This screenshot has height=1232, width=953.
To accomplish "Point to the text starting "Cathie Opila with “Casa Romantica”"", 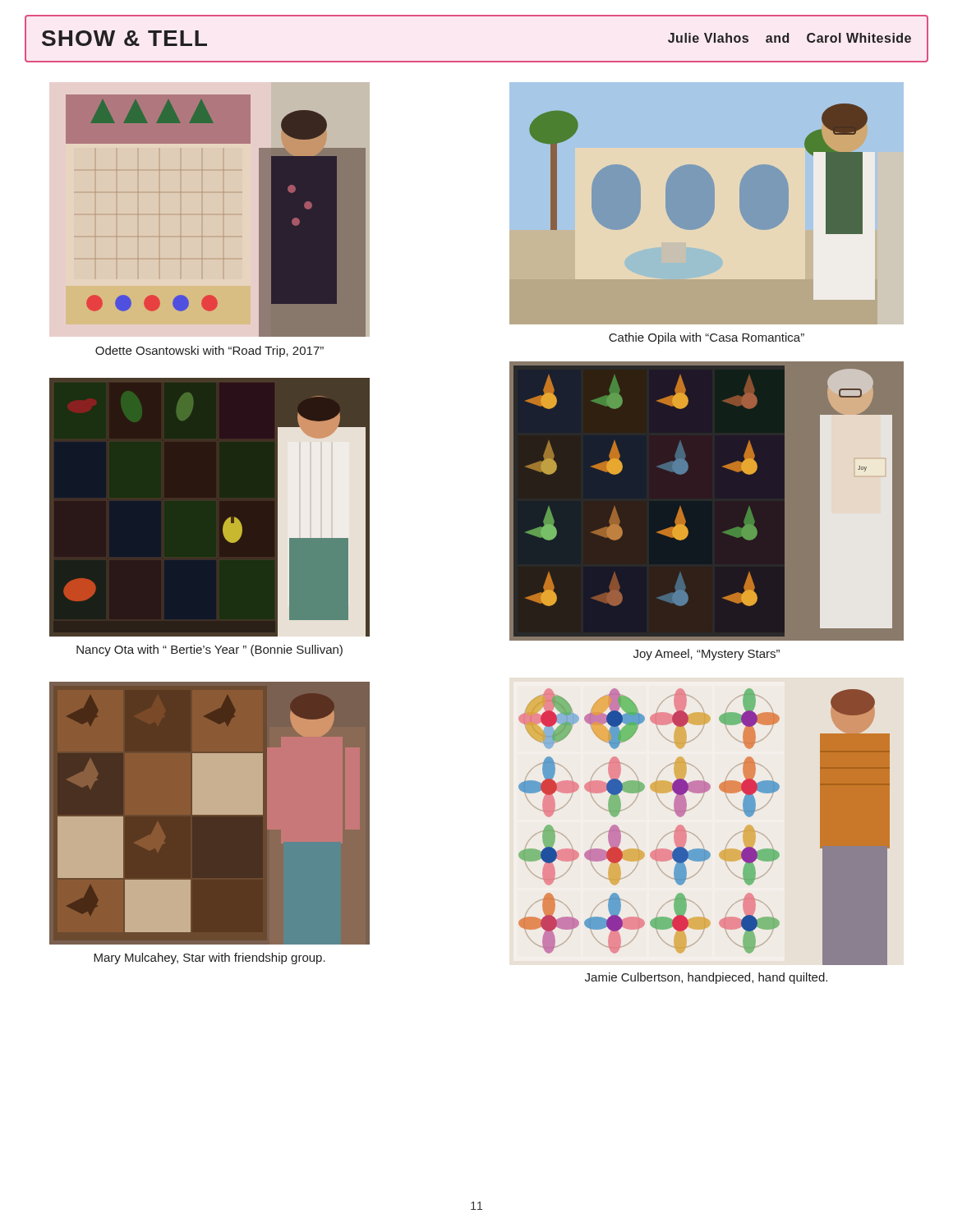I will click(x=707, y=337).
